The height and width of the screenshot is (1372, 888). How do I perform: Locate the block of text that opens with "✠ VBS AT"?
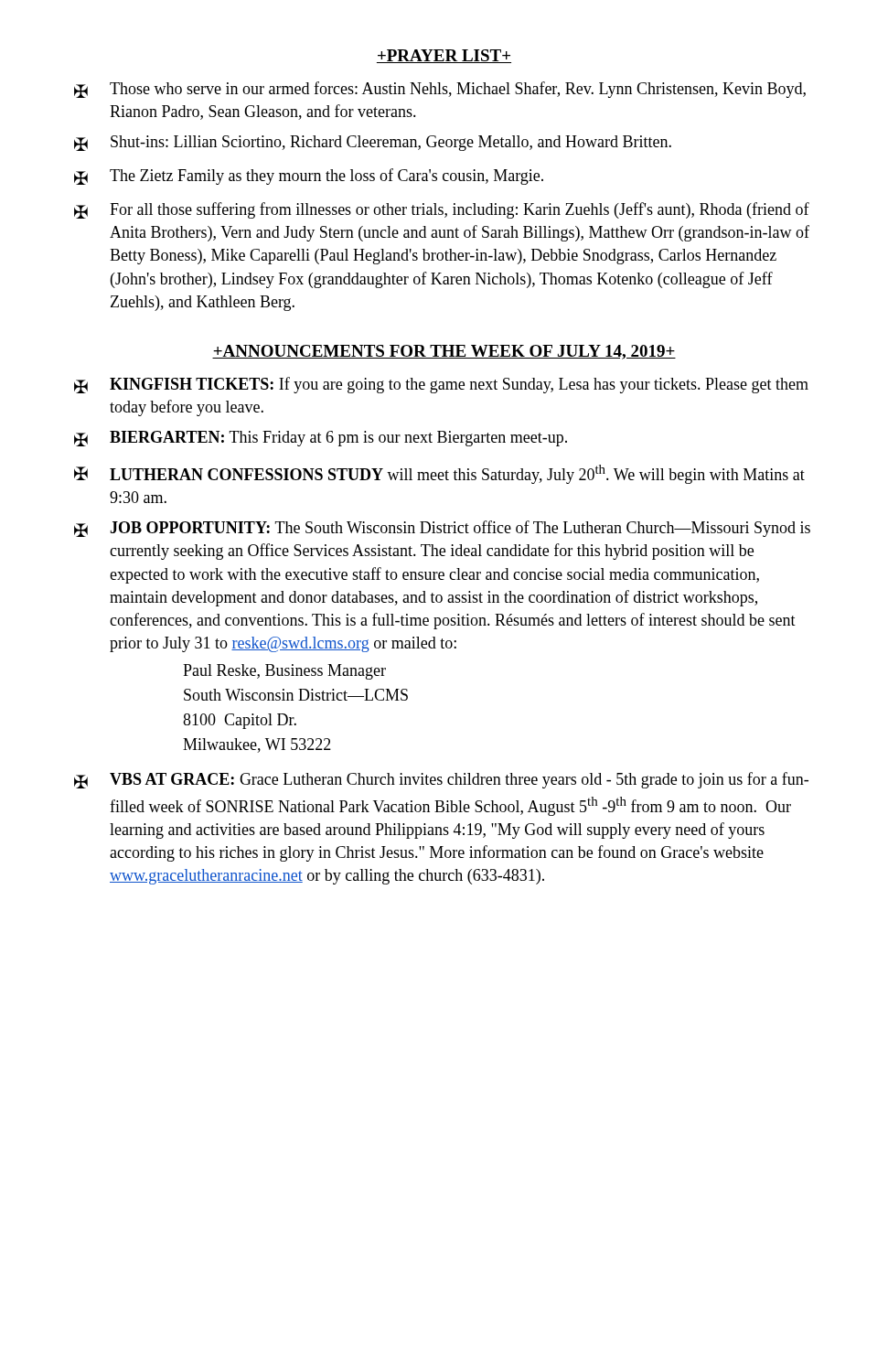click(x=444, y=828)
